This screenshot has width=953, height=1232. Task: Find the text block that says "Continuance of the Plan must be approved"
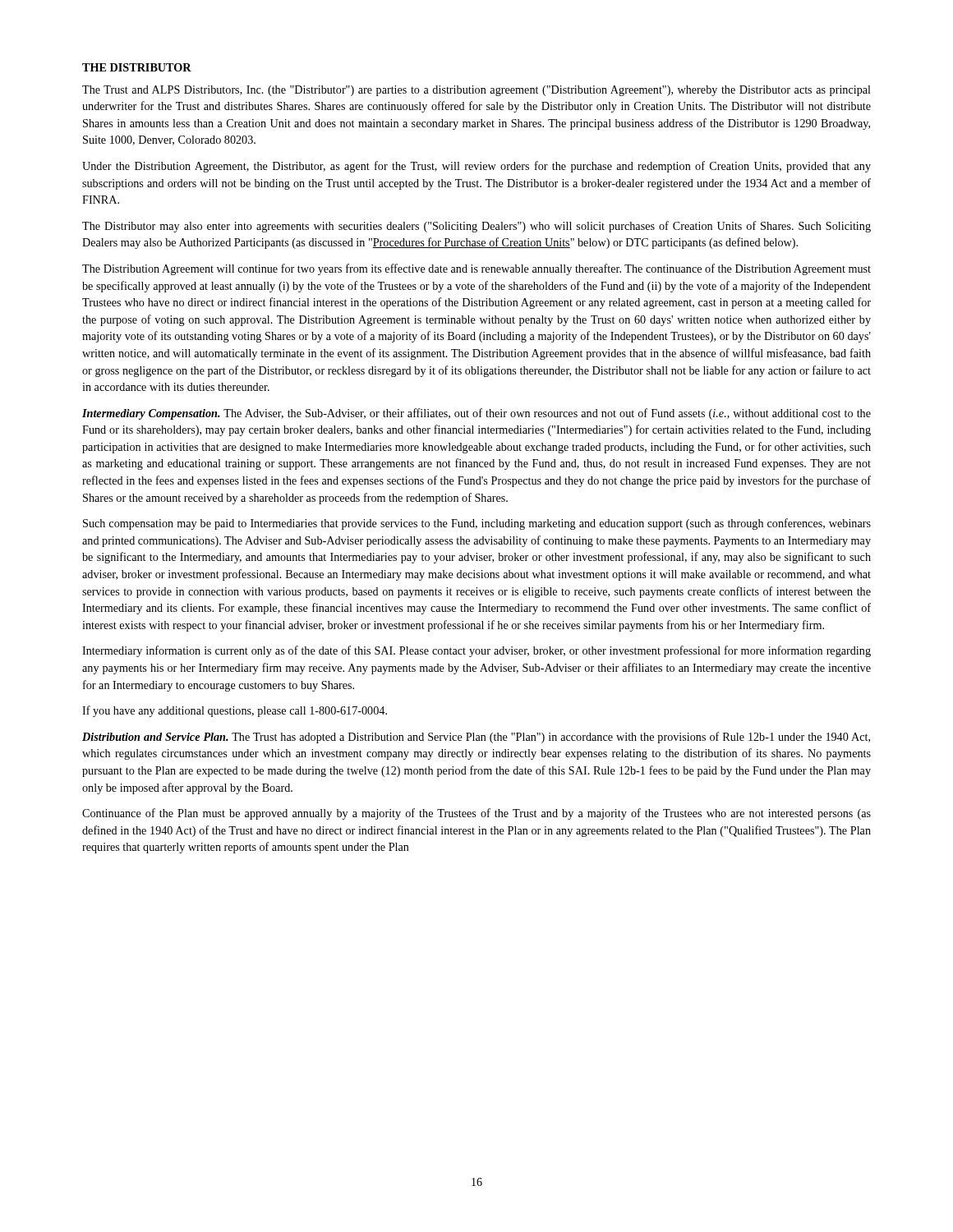tap(476, 830)
